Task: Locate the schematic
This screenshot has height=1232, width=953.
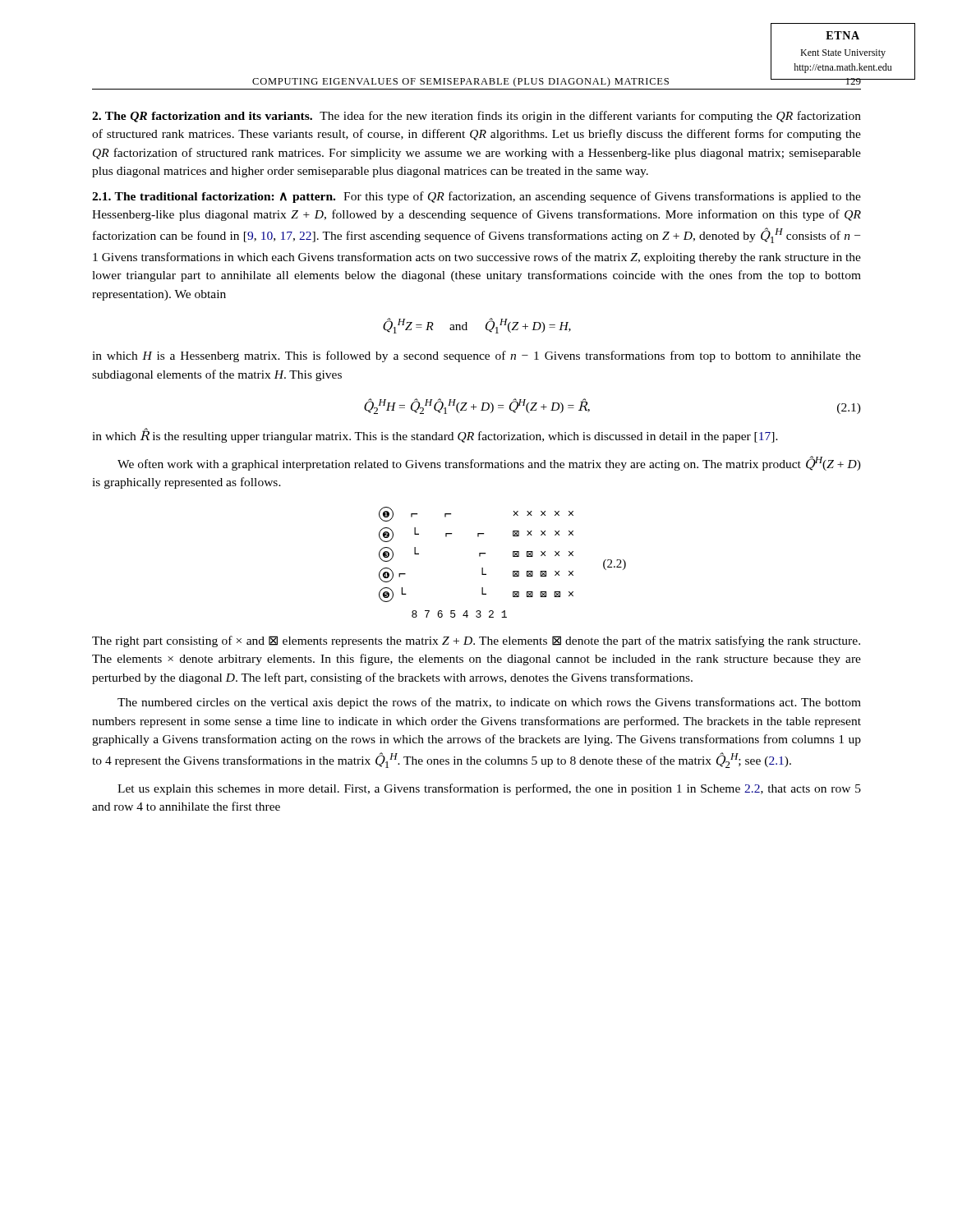Action: (476, 564)
